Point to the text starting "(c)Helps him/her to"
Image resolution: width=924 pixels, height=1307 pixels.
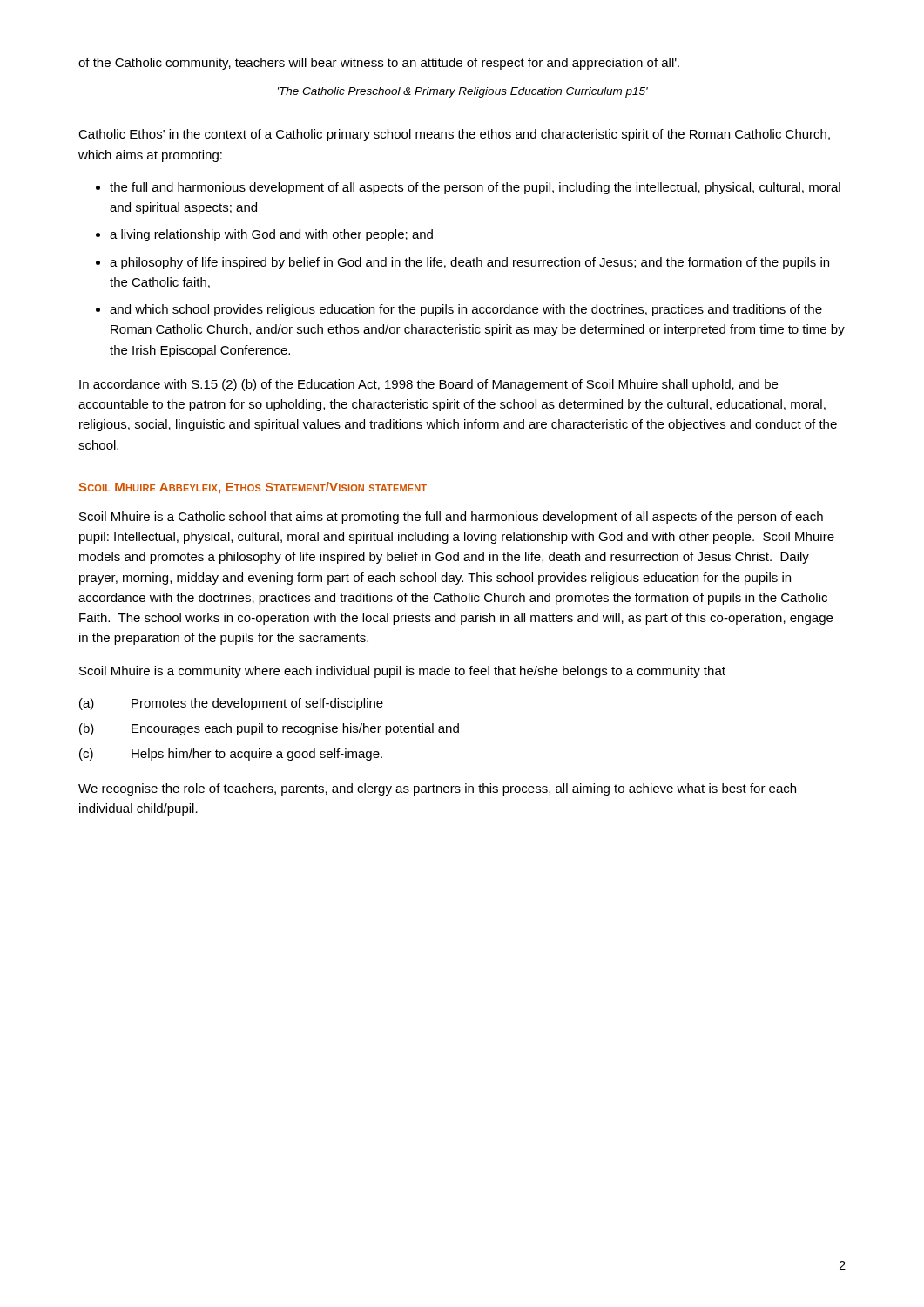tap(231, 754)
